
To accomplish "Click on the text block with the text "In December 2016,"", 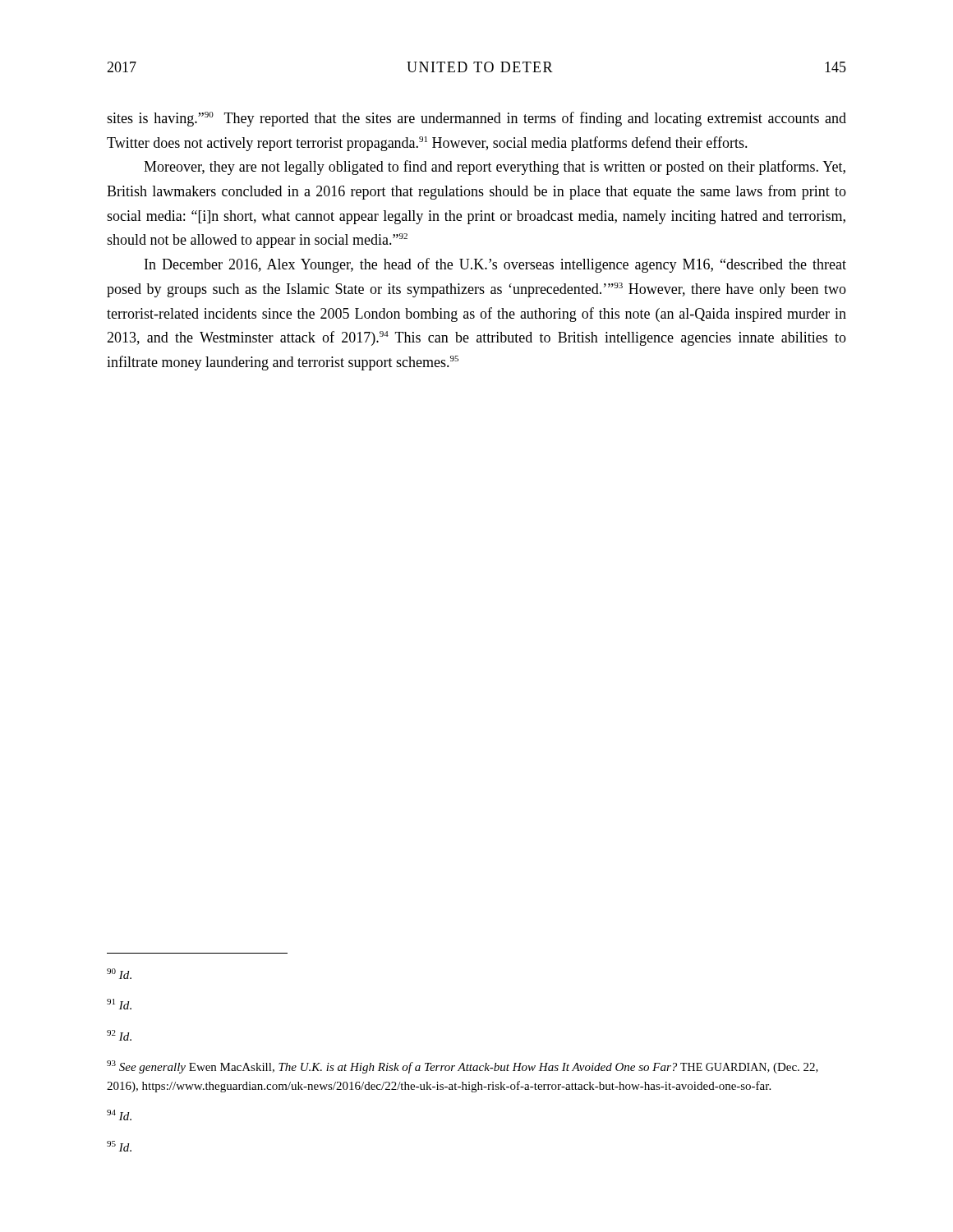I will point(476,314).
